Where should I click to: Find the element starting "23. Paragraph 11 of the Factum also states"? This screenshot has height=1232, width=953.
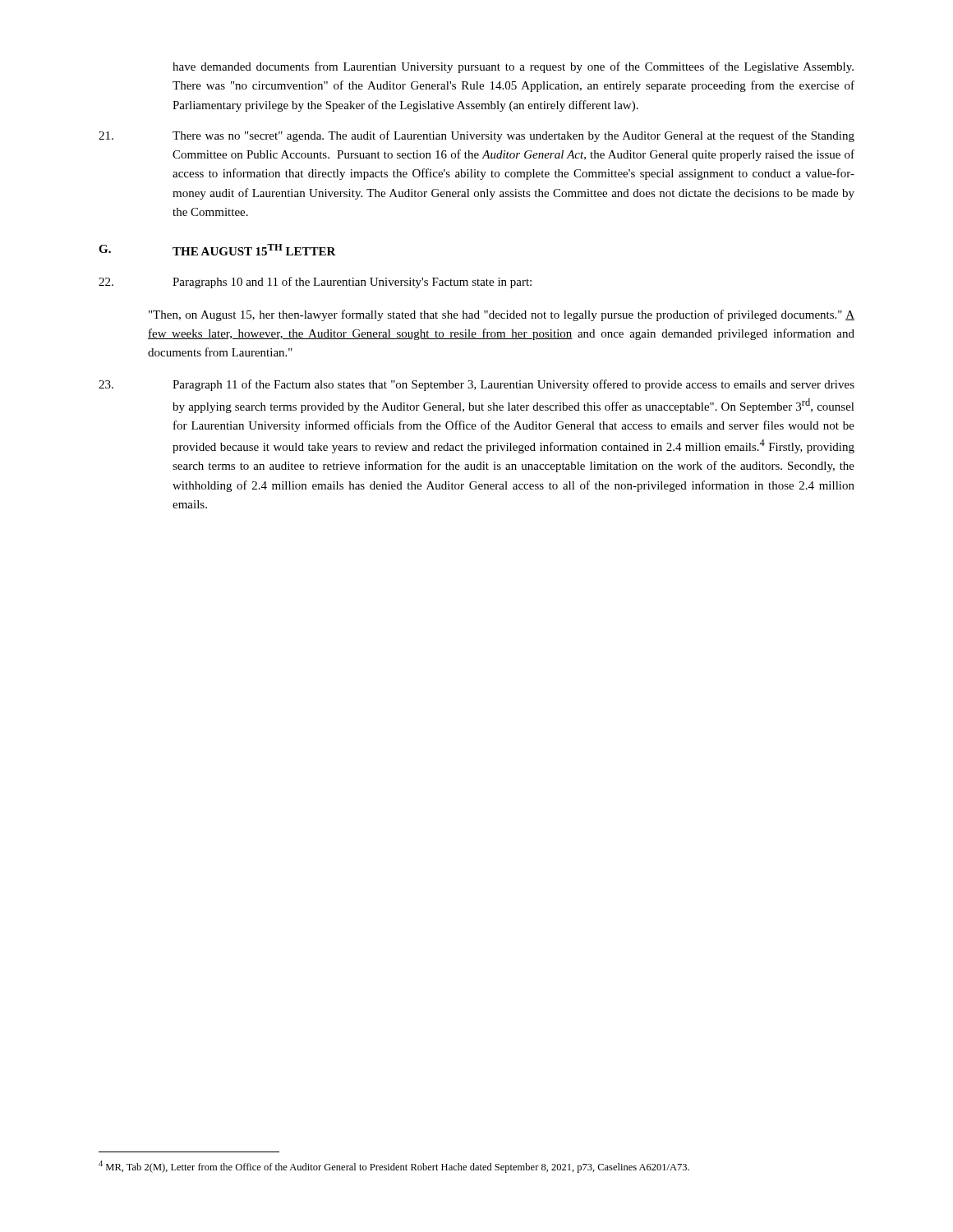coord(476,445)
